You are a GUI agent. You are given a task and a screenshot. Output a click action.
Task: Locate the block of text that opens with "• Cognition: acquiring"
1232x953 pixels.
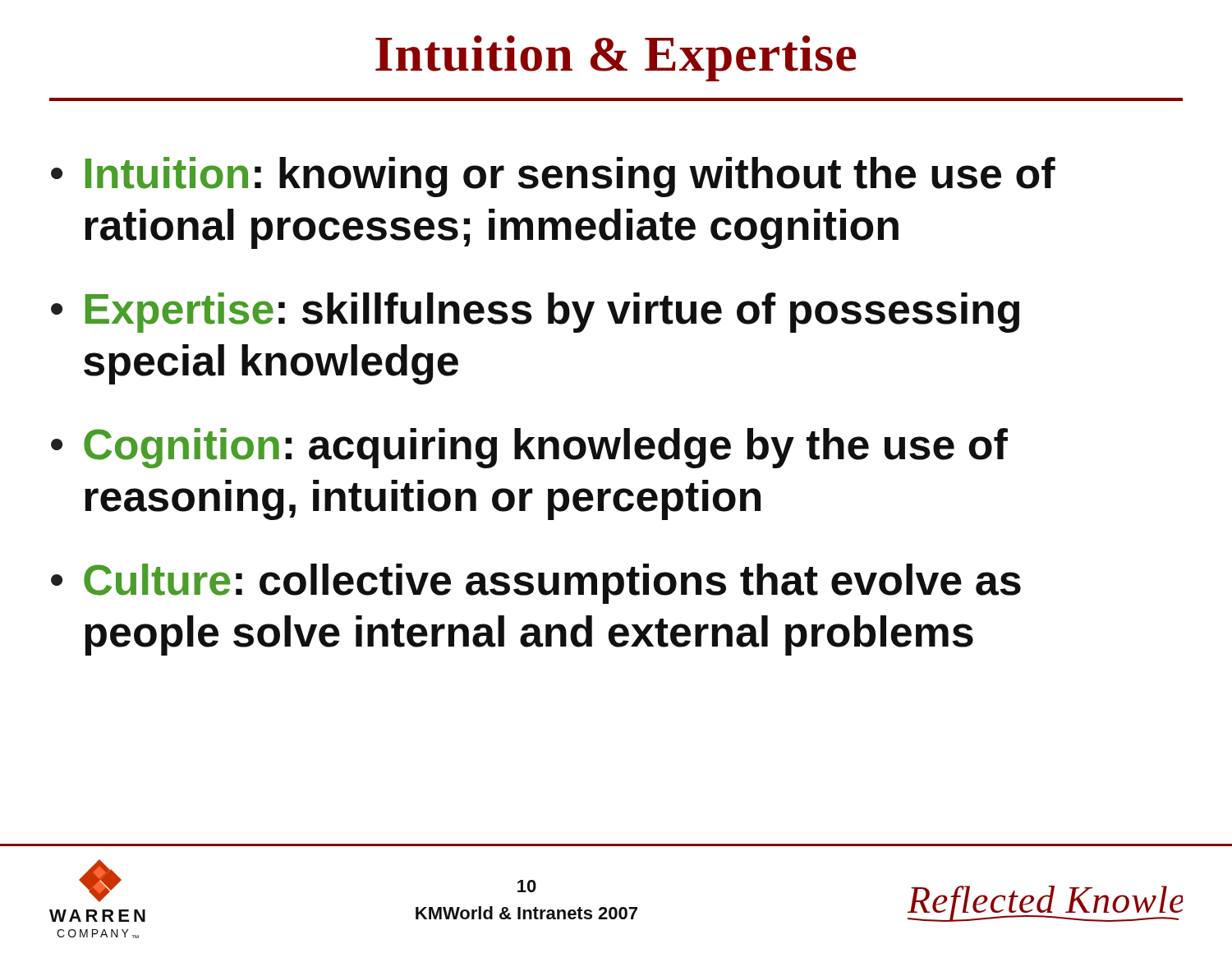pyautogui.click(x=528, y=471)
